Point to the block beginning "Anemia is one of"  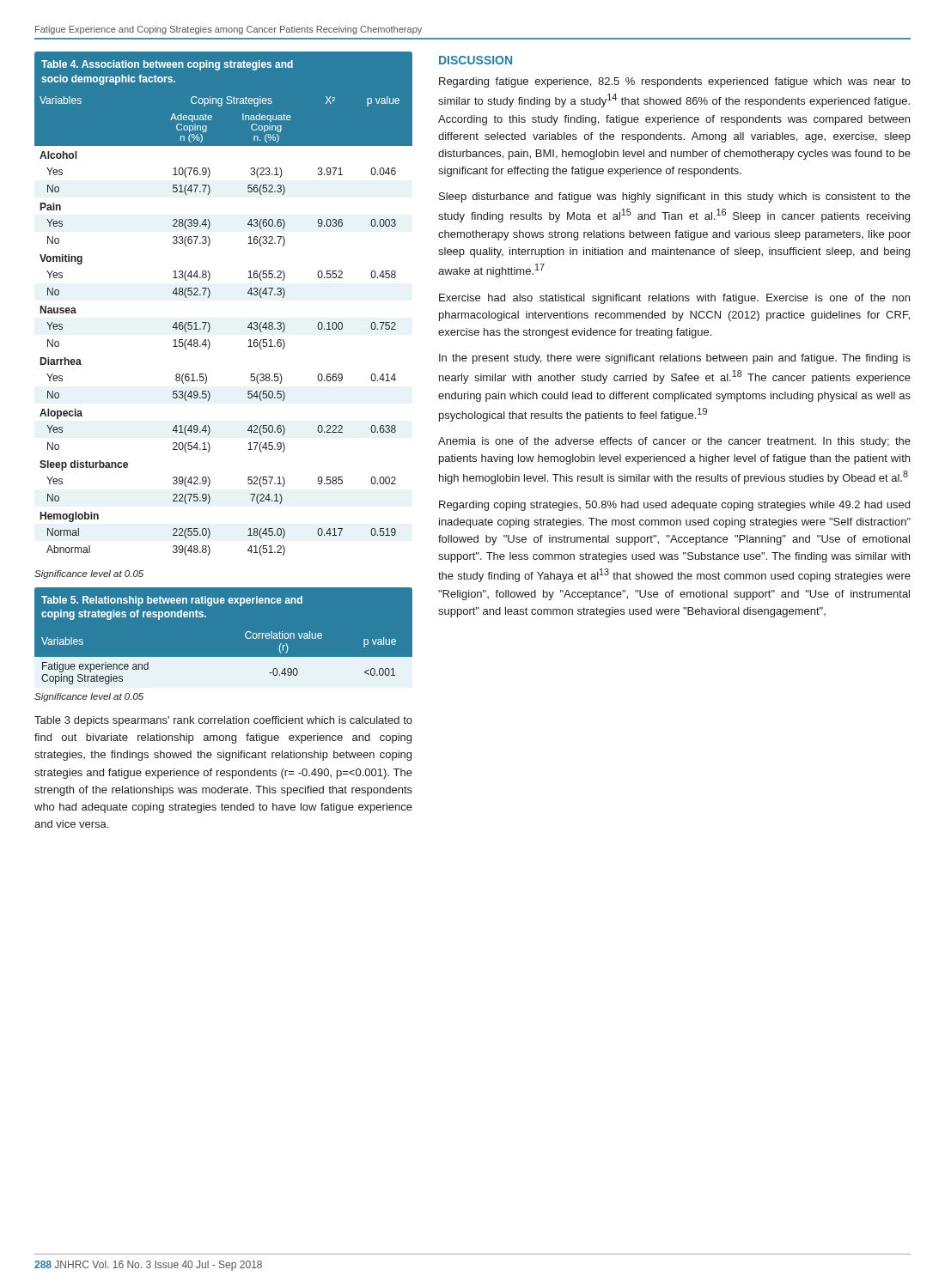[674, 460]
